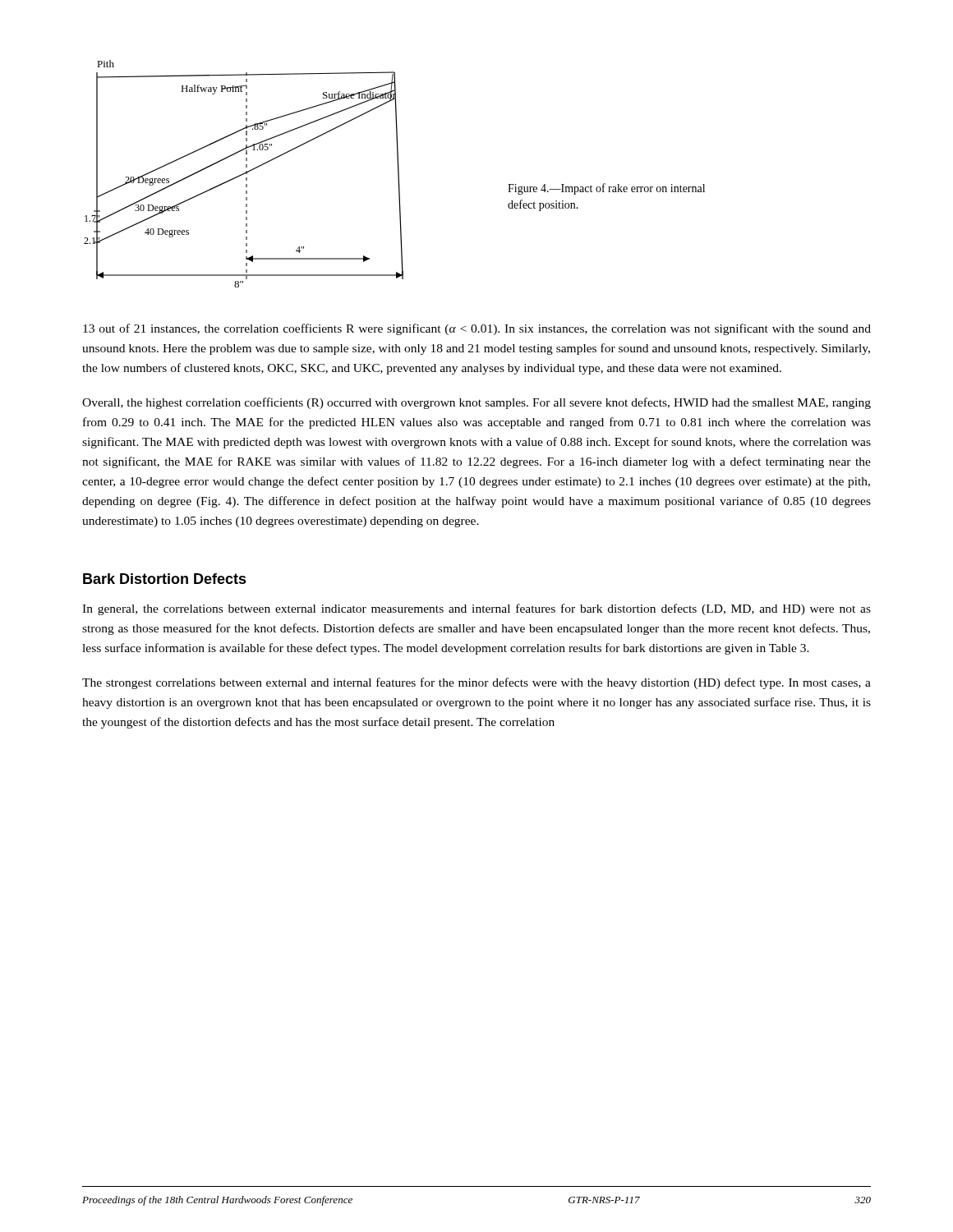Find the passage starting "Figure 4.—Impact of"
The height and width of the screenshot is (1232, 953).
(607, 197)
